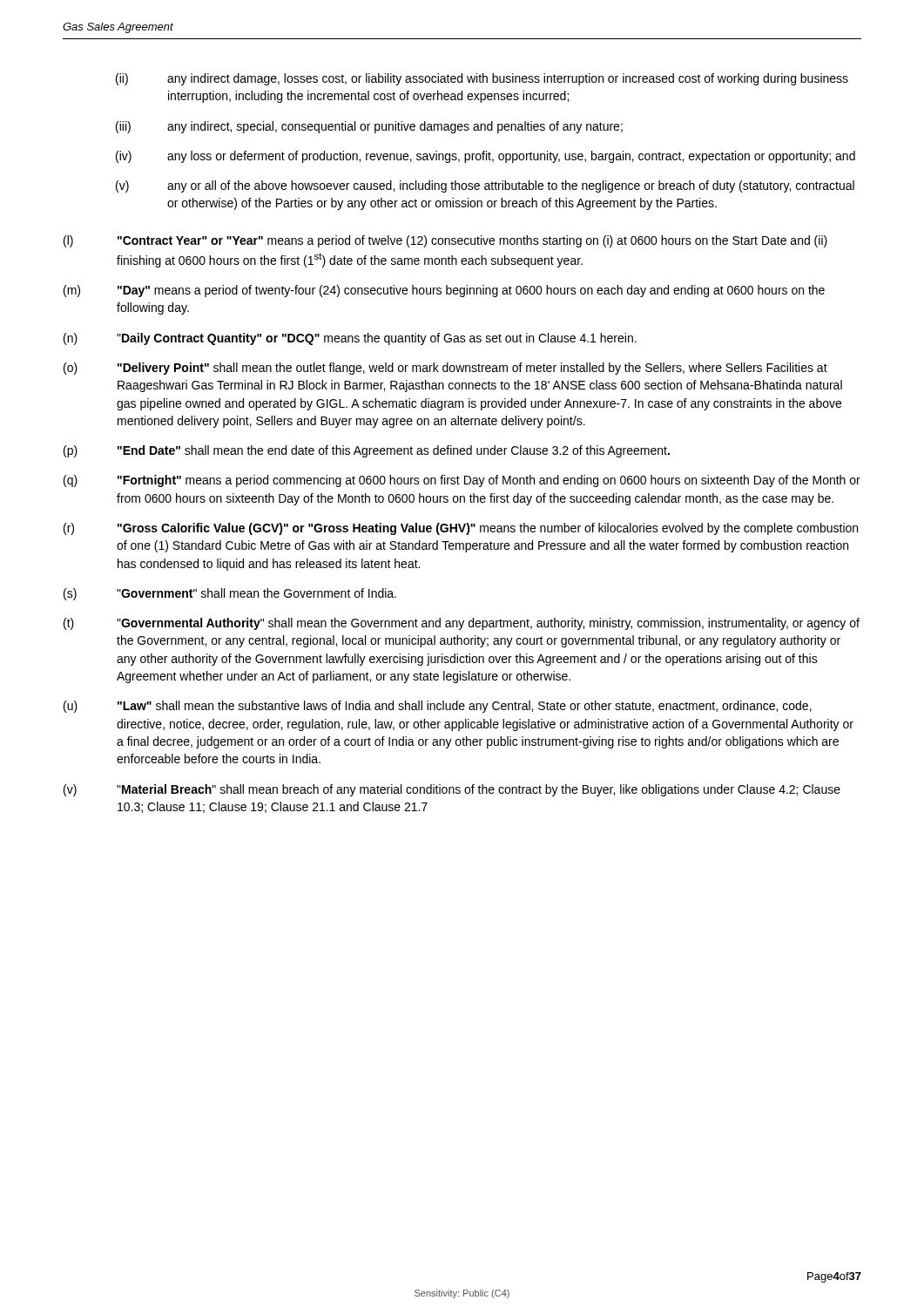Screen dimensions: 1307x924
Task: Point to the block starting "(v) any or all of the above"
Action: point(462,195)
